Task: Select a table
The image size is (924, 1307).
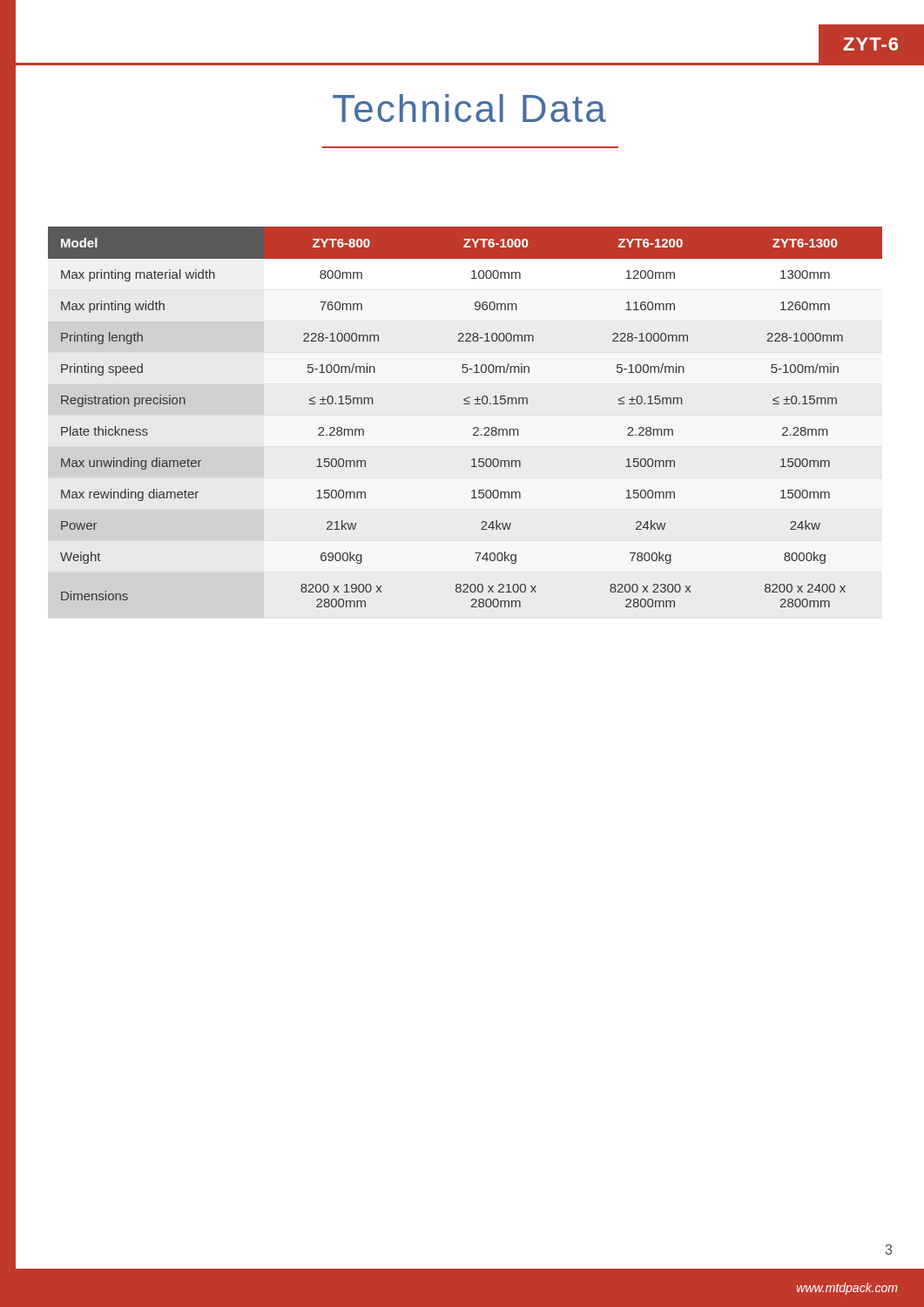Action: (465, 423)
